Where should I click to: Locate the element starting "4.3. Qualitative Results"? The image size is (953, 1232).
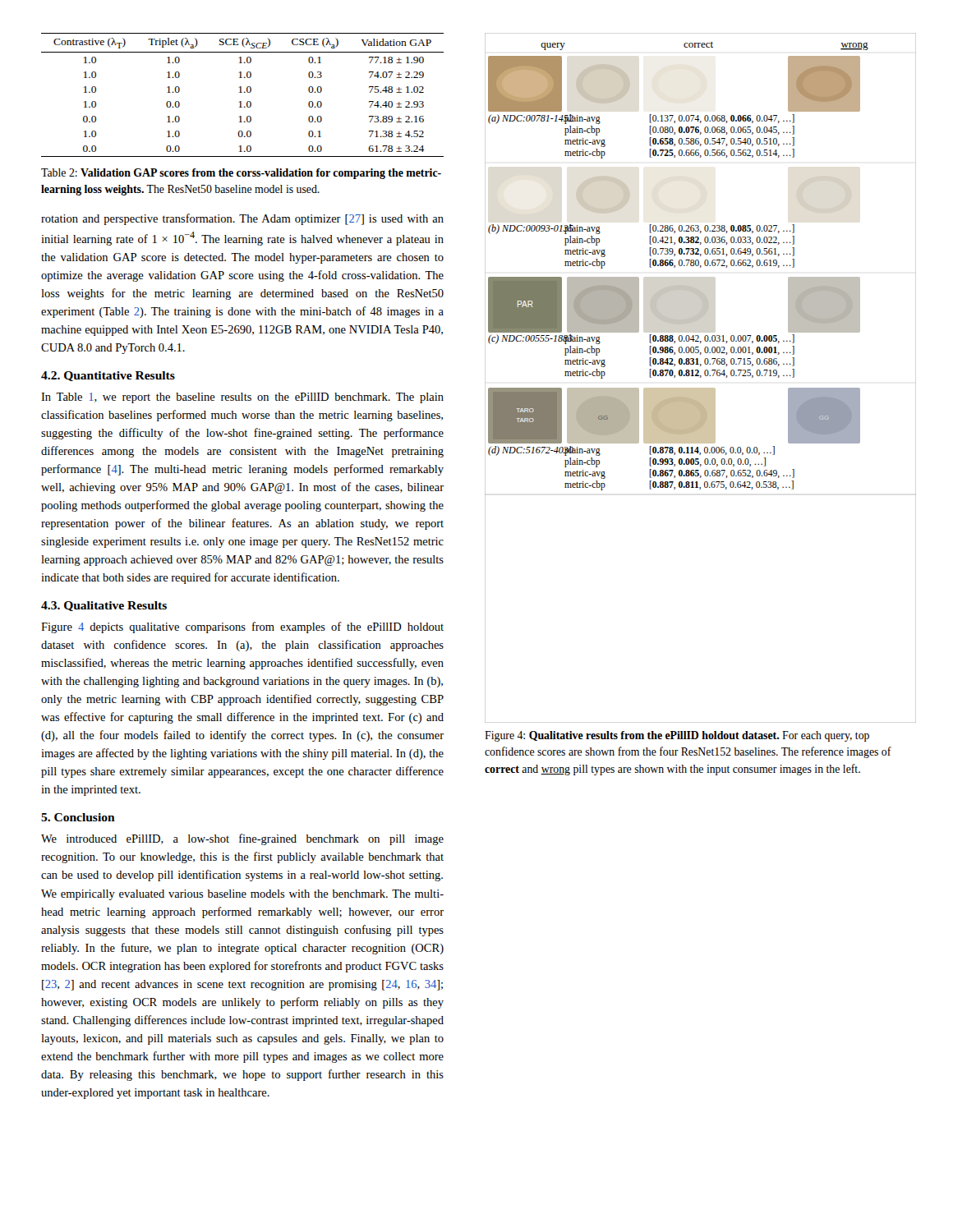[x=104, y=605]
